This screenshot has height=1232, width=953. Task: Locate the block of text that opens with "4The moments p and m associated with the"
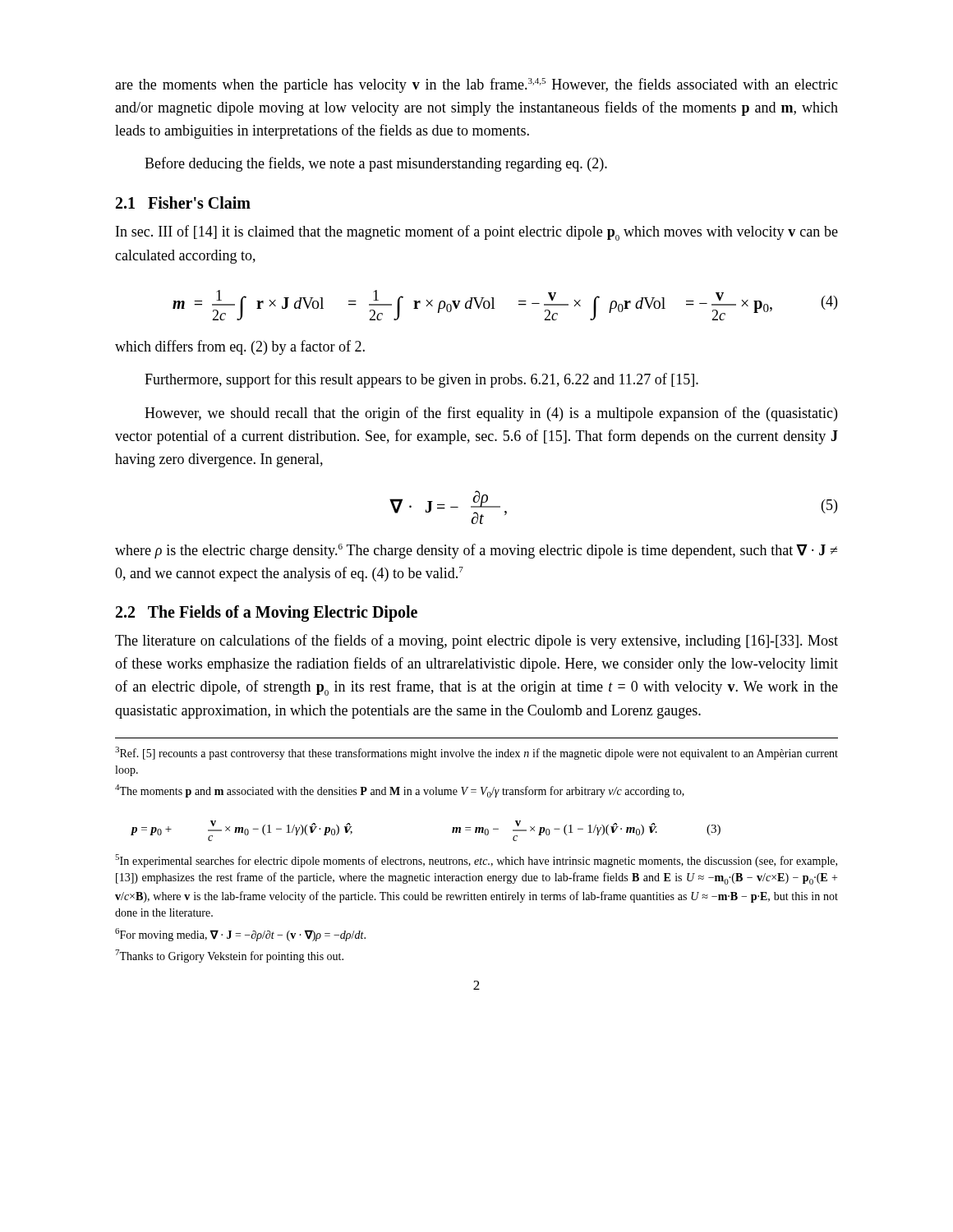[400, 791]
